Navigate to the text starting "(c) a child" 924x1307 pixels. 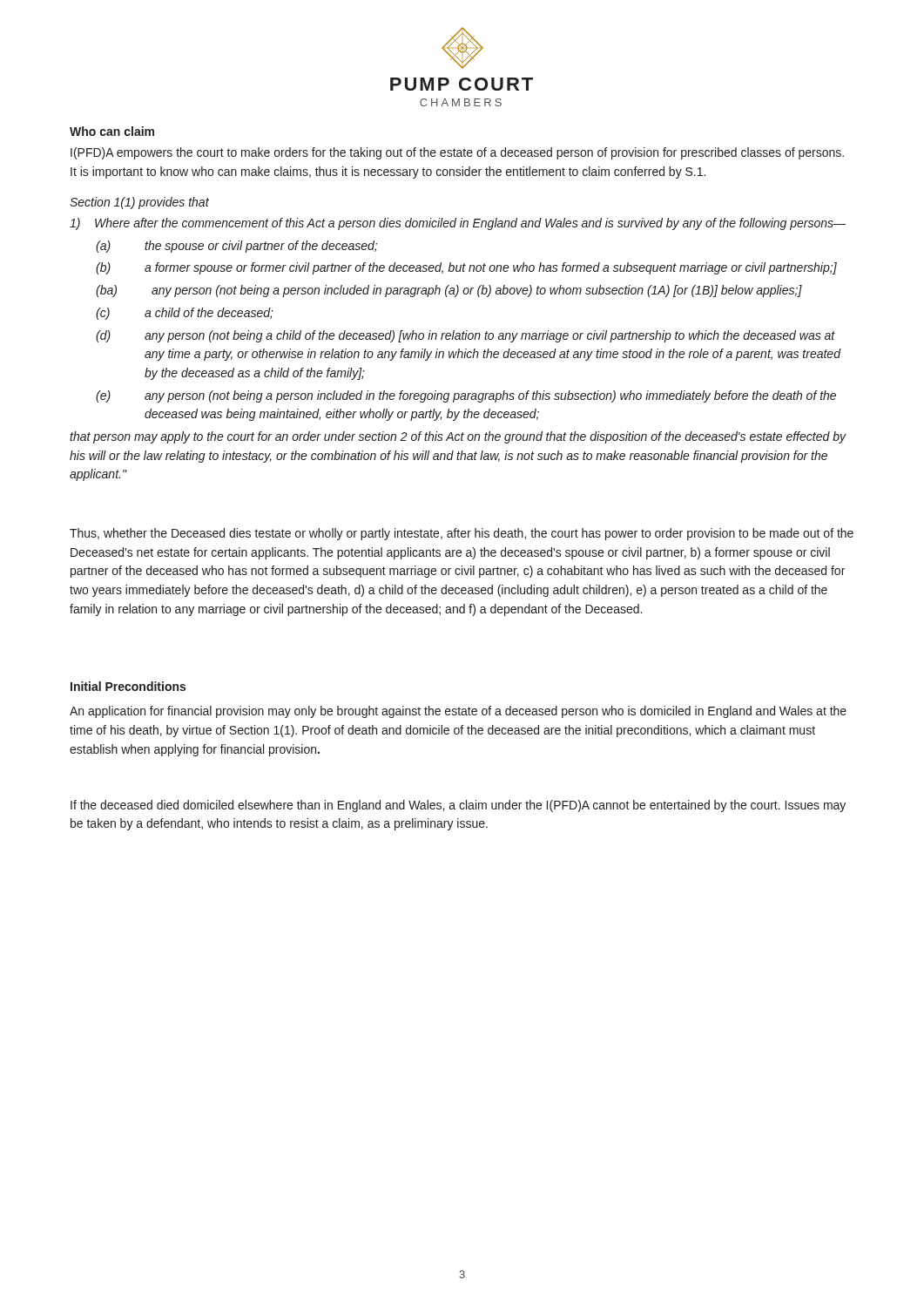click(x=185, y=314)
